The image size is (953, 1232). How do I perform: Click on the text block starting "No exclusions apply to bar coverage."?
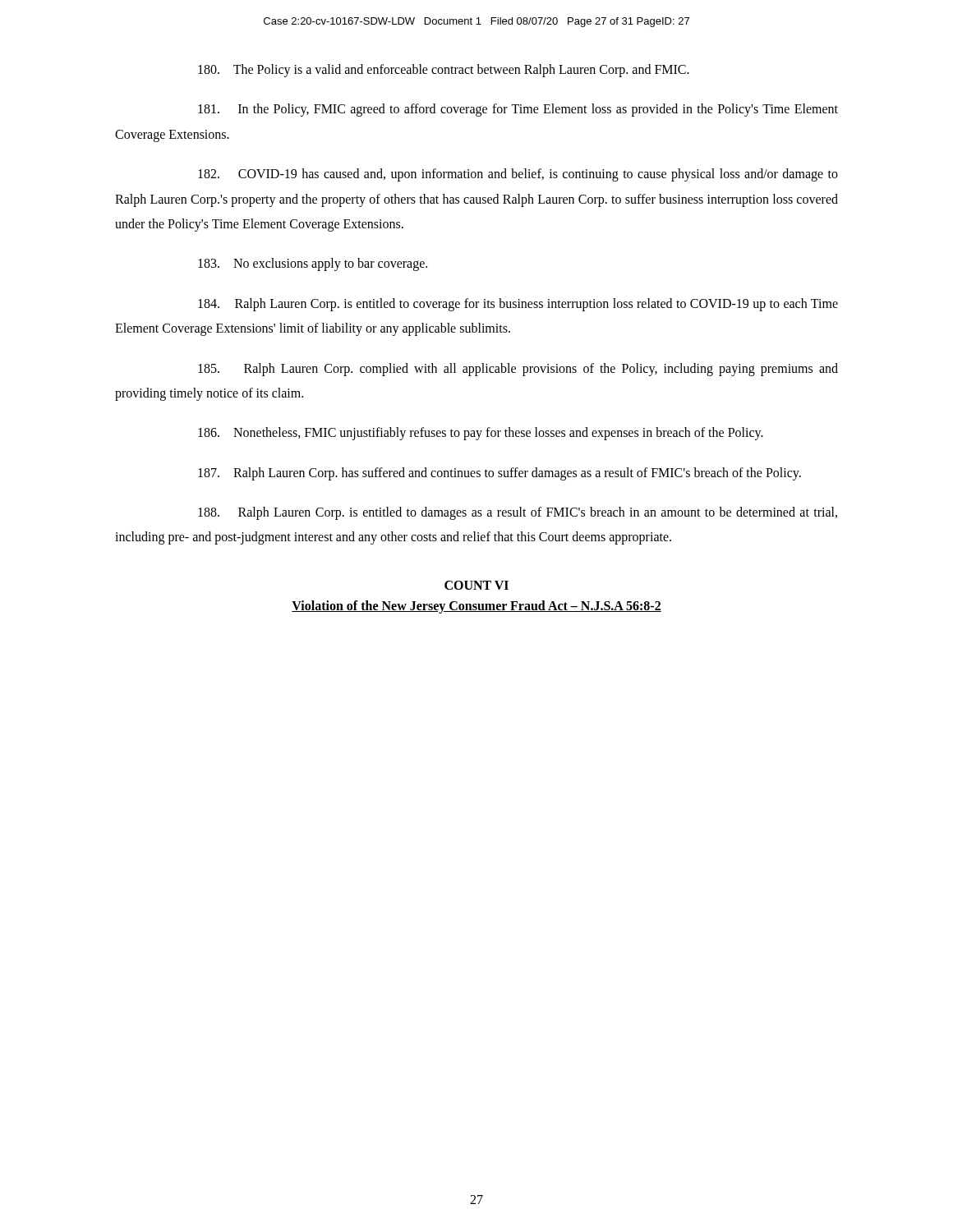[x=272, y=264]
